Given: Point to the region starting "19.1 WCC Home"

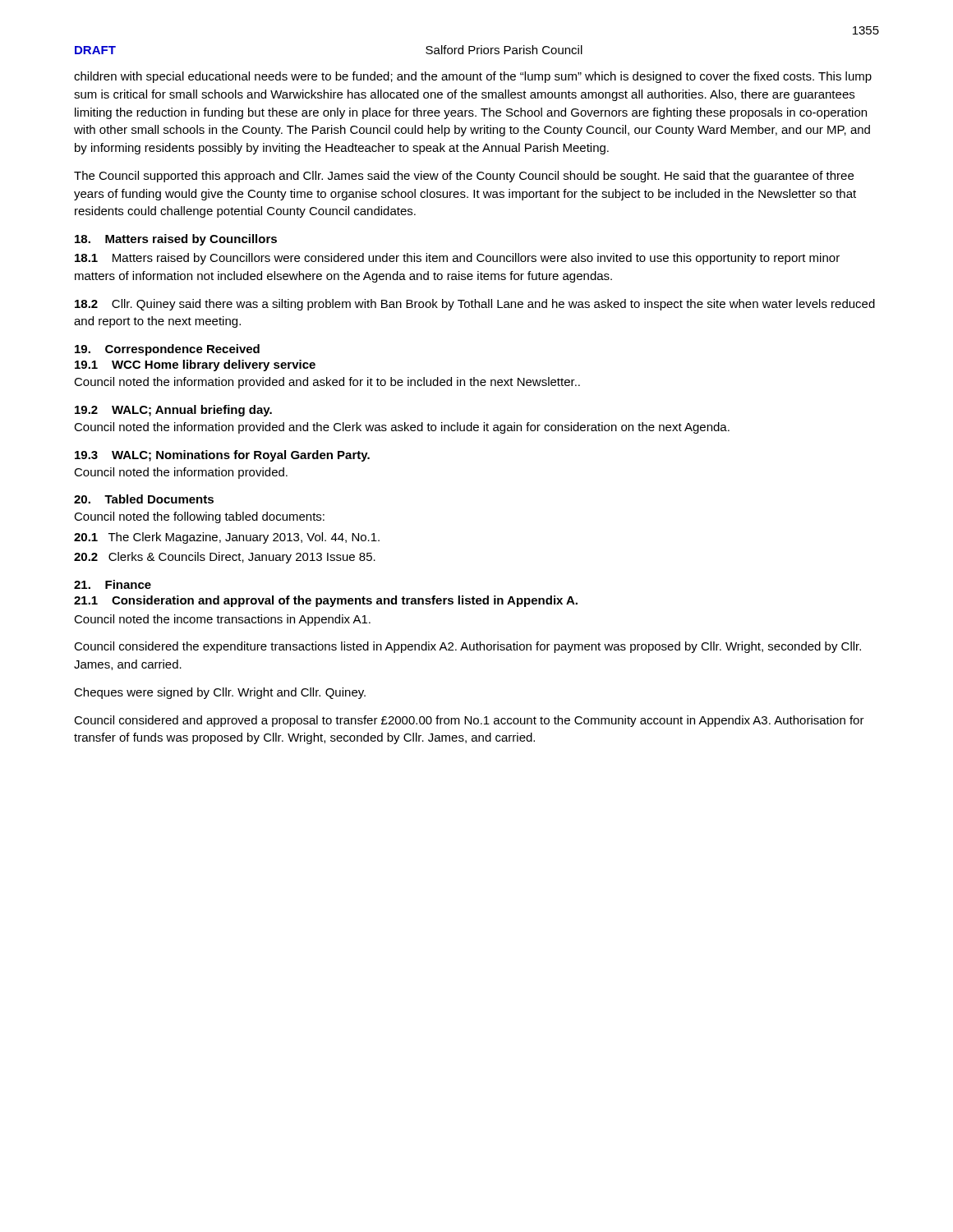Looking at the screenshot, I should [195, 364].
